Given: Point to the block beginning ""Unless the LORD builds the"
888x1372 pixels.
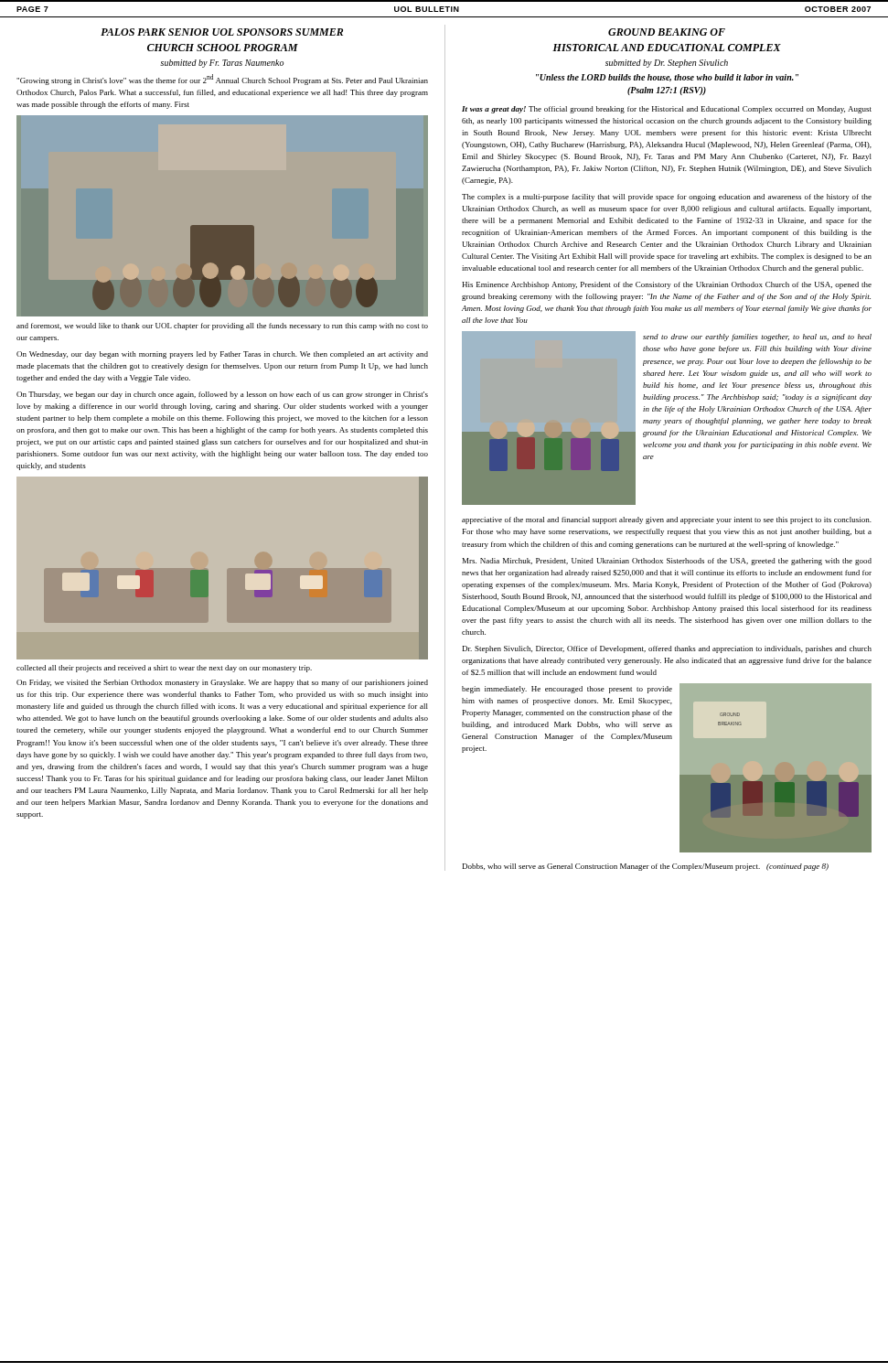Looking at the screenshot, I should [x=667, y=84].
